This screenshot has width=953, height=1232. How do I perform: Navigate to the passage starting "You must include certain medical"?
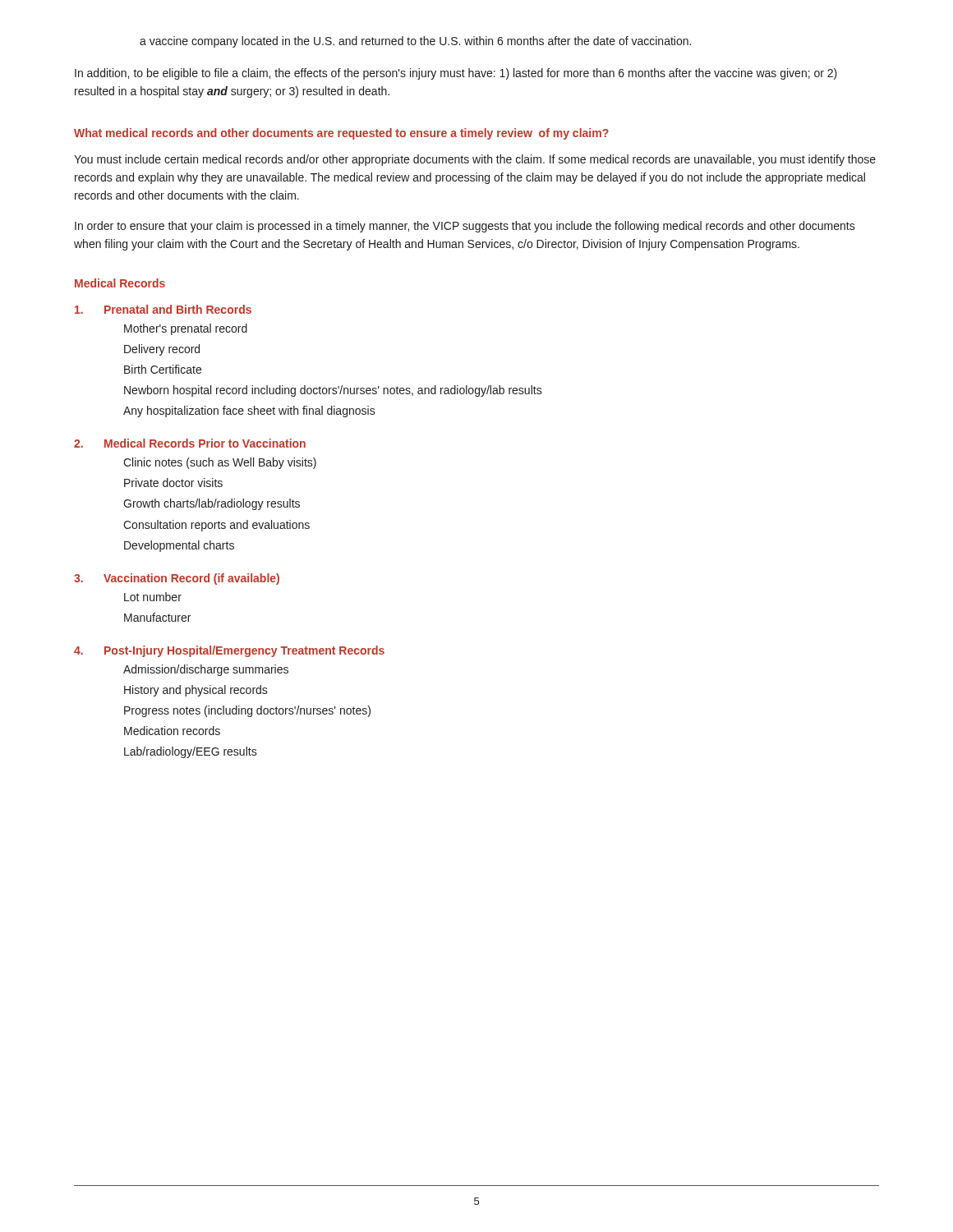(x=475, y=177)
